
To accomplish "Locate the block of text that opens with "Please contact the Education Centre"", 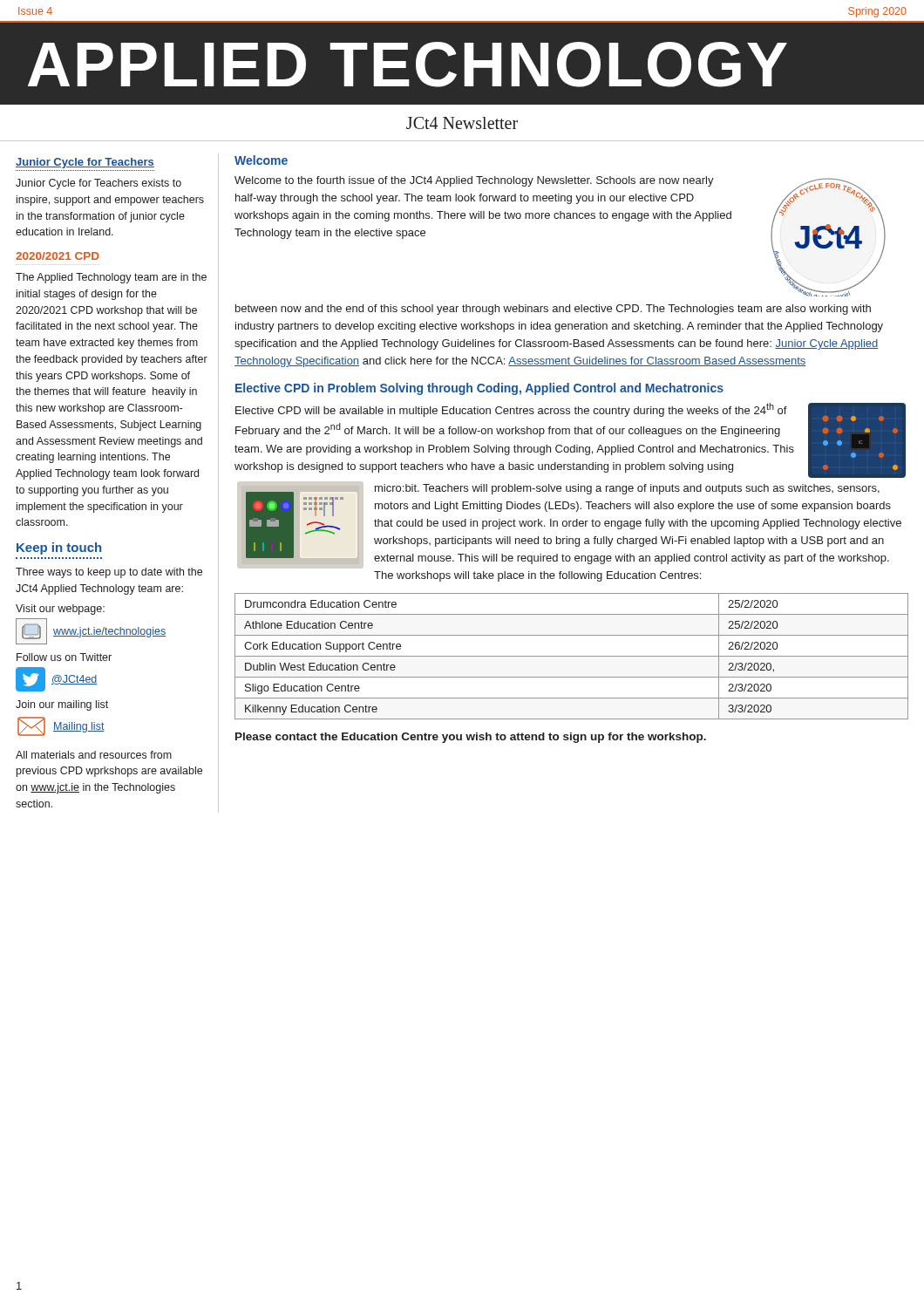I will point(471,737).
